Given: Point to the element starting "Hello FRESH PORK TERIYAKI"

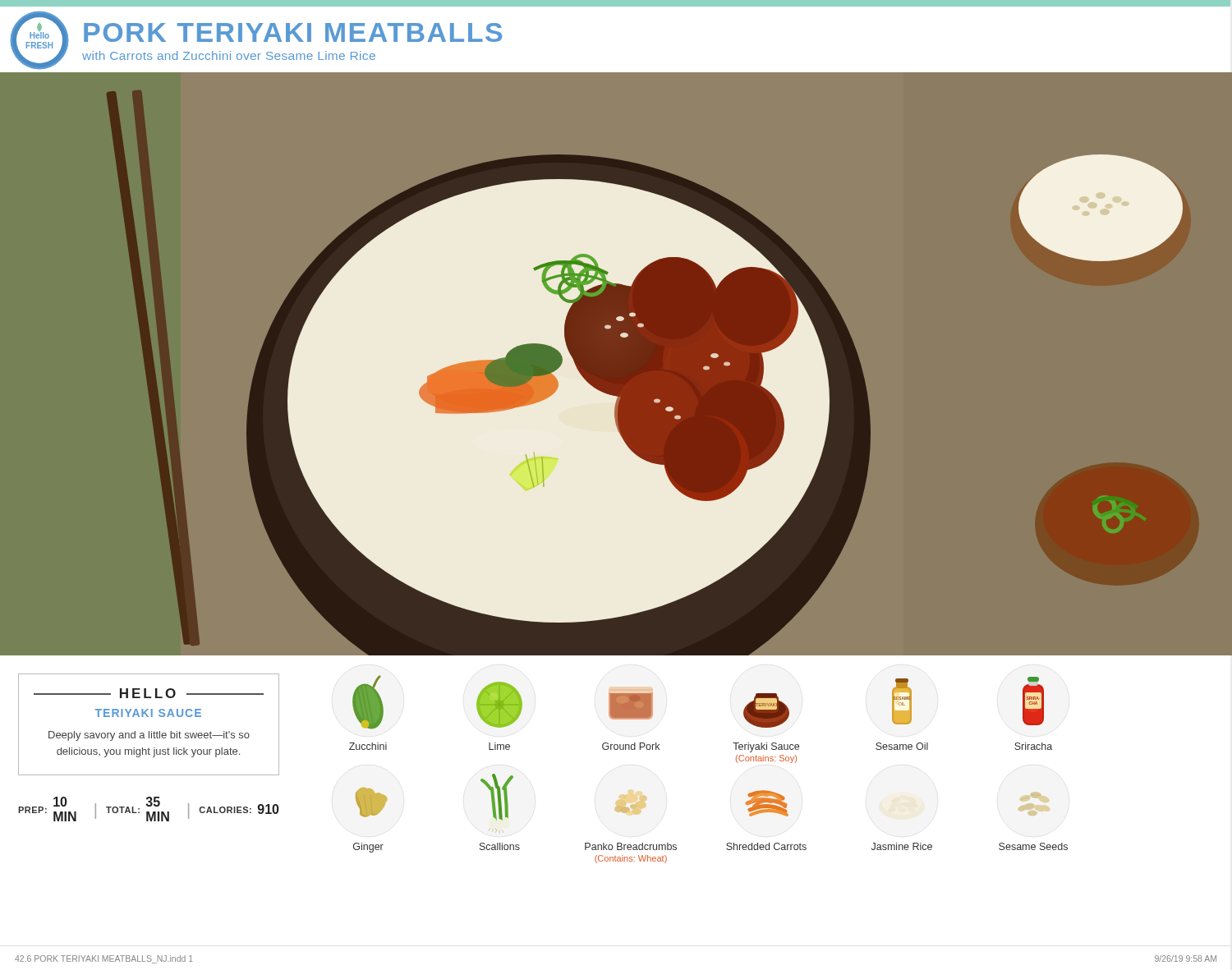Looking at the screenshot, I should 257,40.
